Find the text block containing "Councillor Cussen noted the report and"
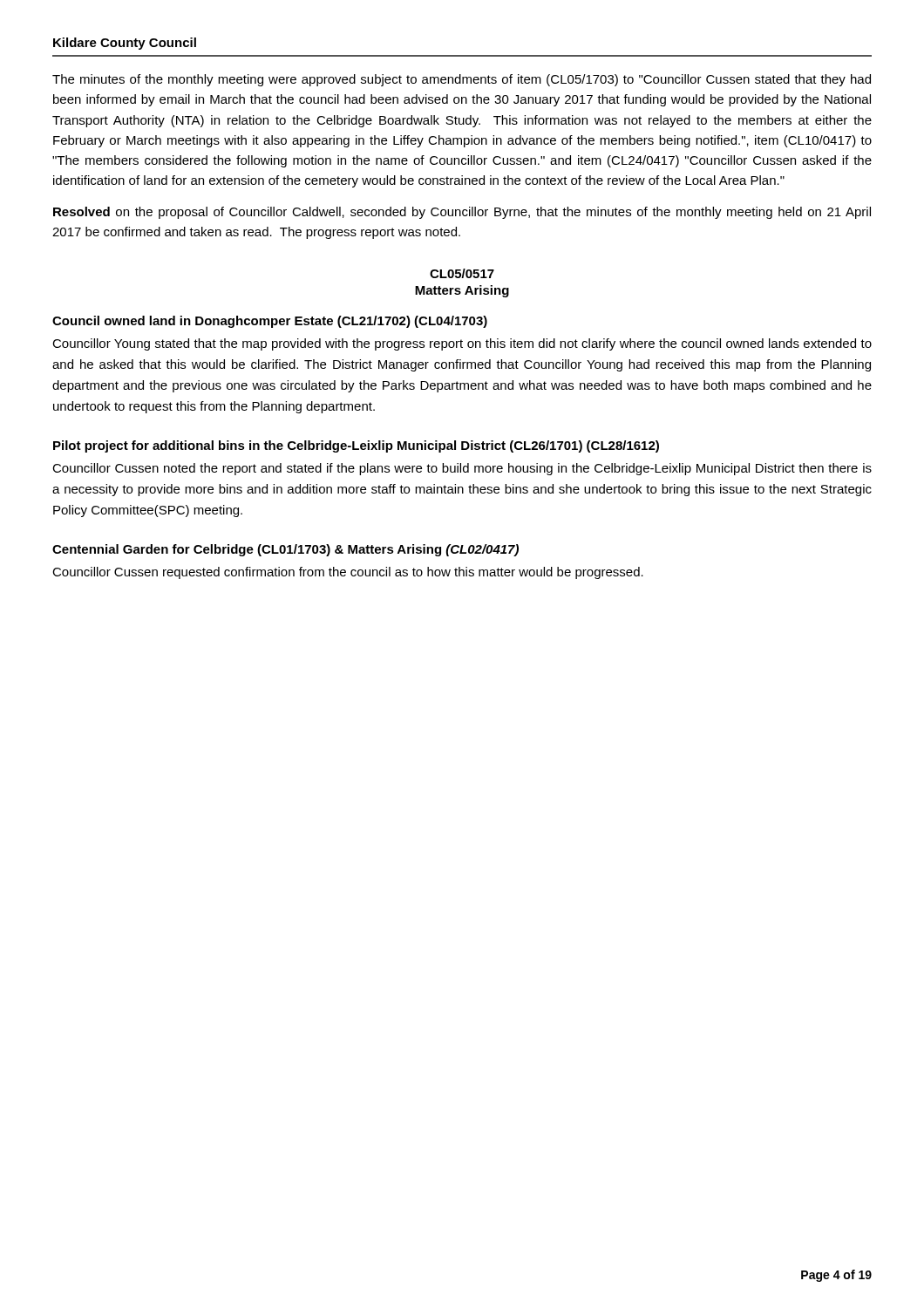 tap(462, 489)
